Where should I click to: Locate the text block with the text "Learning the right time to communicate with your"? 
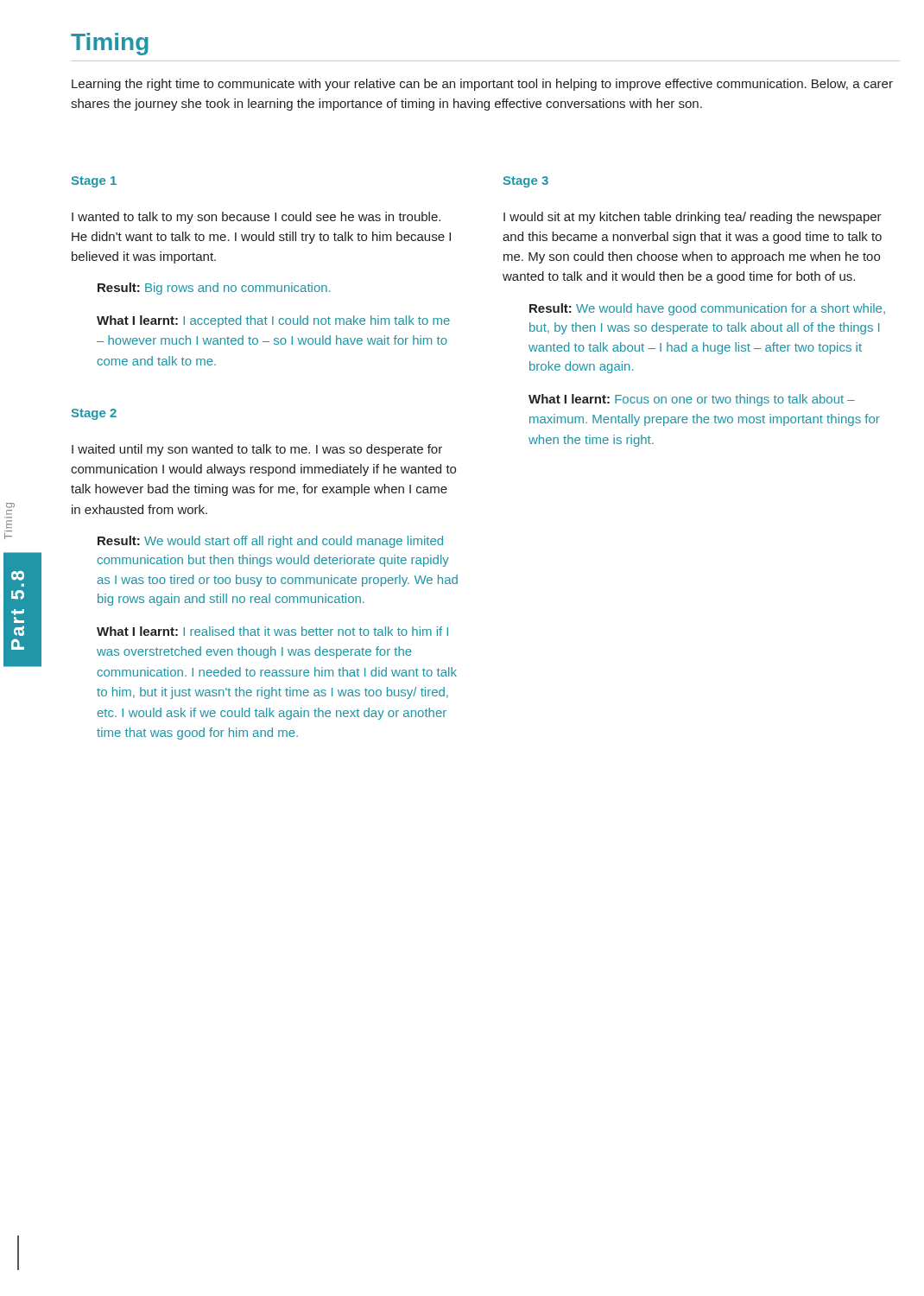tap(482, 93)
